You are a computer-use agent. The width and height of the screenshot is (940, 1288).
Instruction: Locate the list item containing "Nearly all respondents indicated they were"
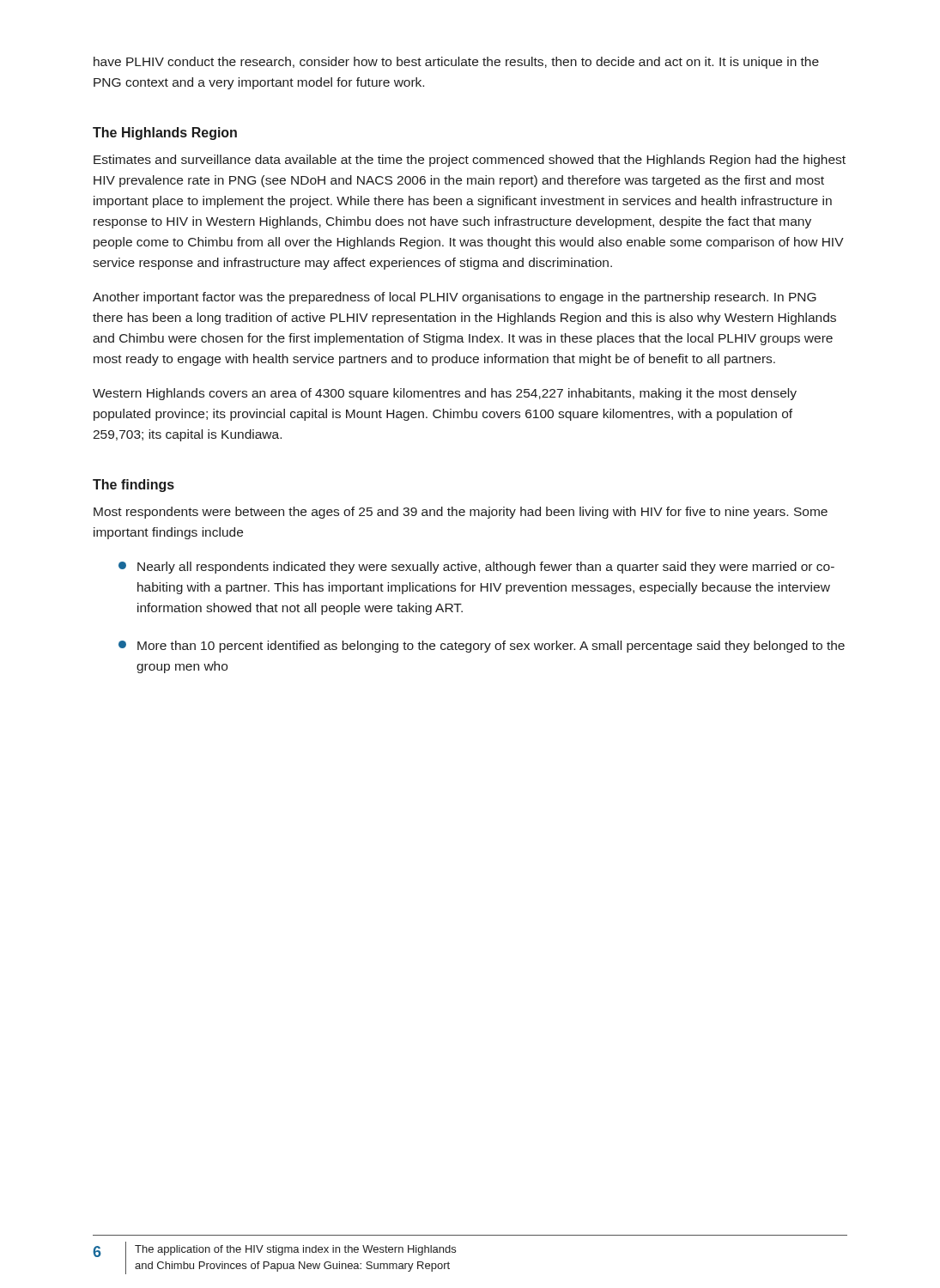[x=483, y=588]
